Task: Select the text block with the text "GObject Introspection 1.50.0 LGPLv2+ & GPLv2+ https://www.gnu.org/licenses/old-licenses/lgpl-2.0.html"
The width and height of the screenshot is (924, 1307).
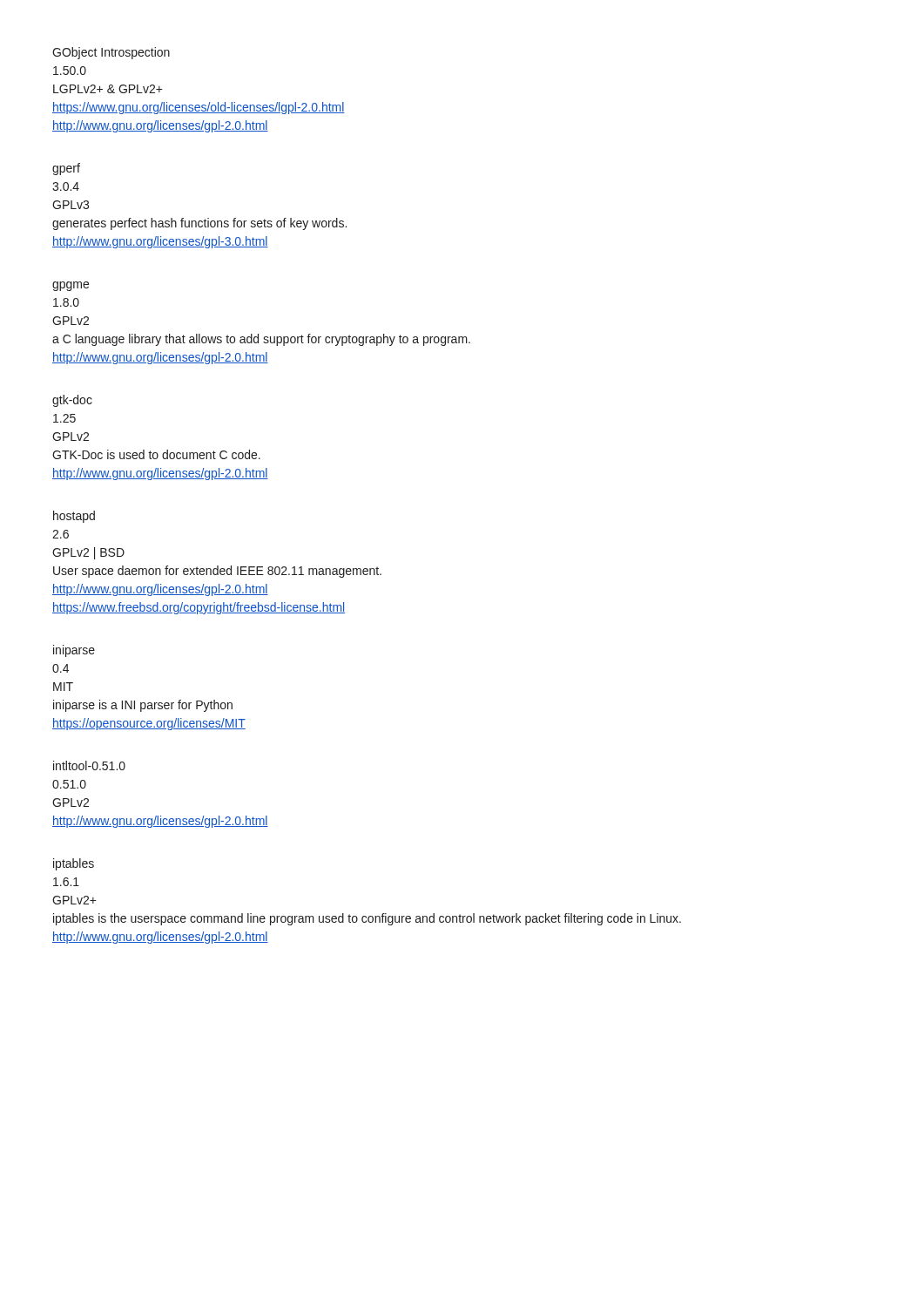Action: coord(111,53)
